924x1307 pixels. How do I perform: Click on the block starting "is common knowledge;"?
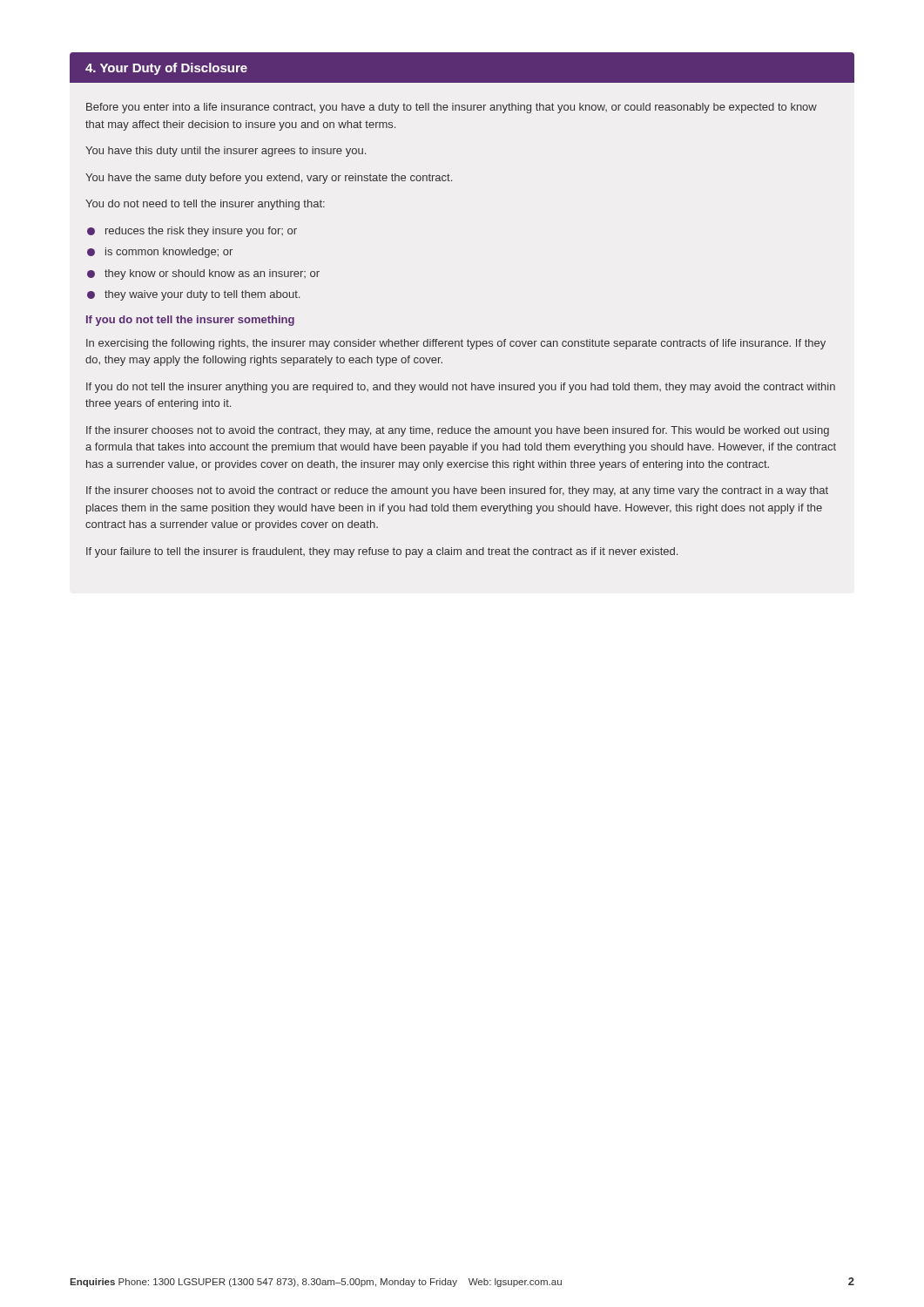pyautogui.click(x=169, y=251)
